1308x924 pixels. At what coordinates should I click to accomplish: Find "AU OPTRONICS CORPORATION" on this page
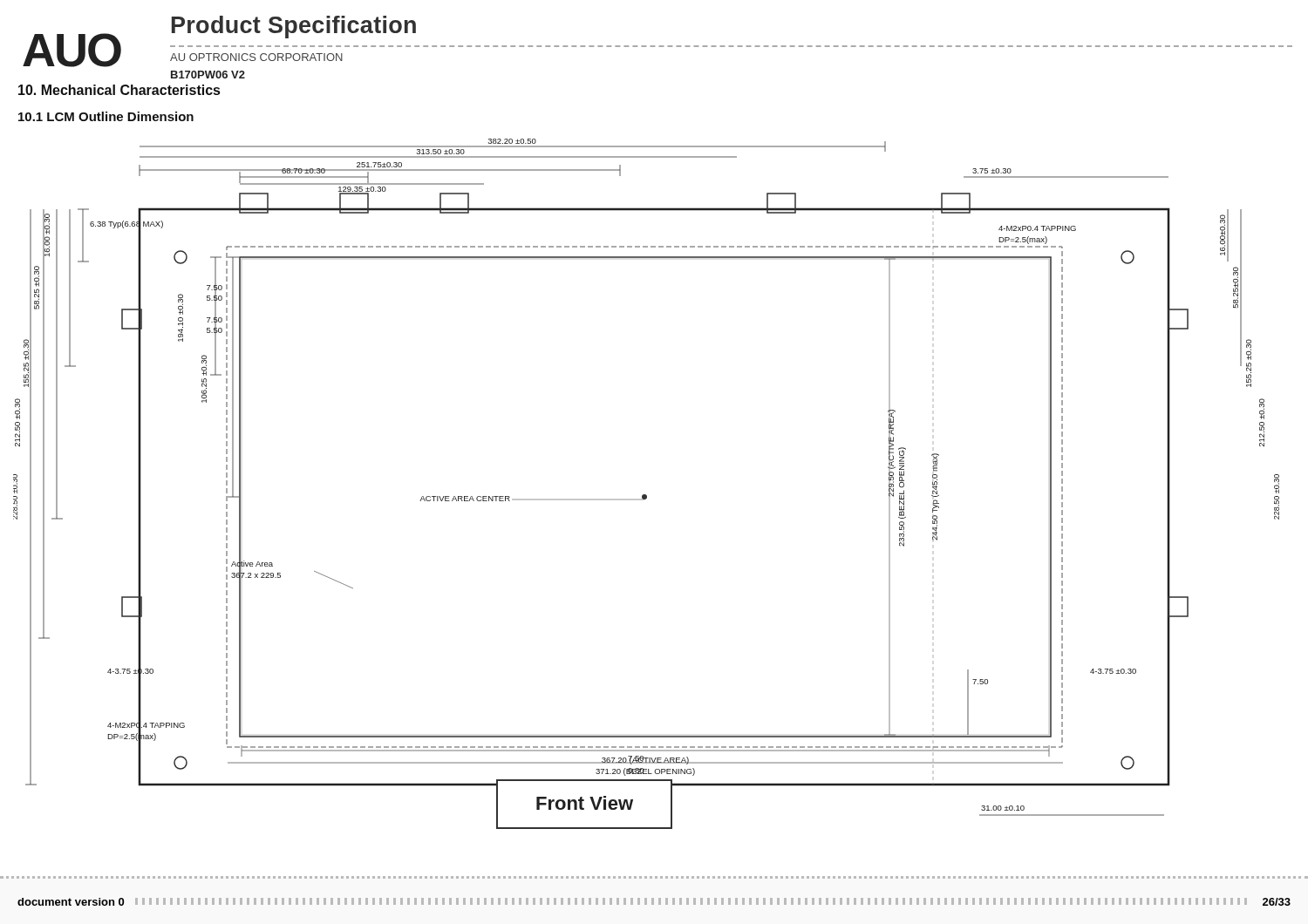coord(257,57)
